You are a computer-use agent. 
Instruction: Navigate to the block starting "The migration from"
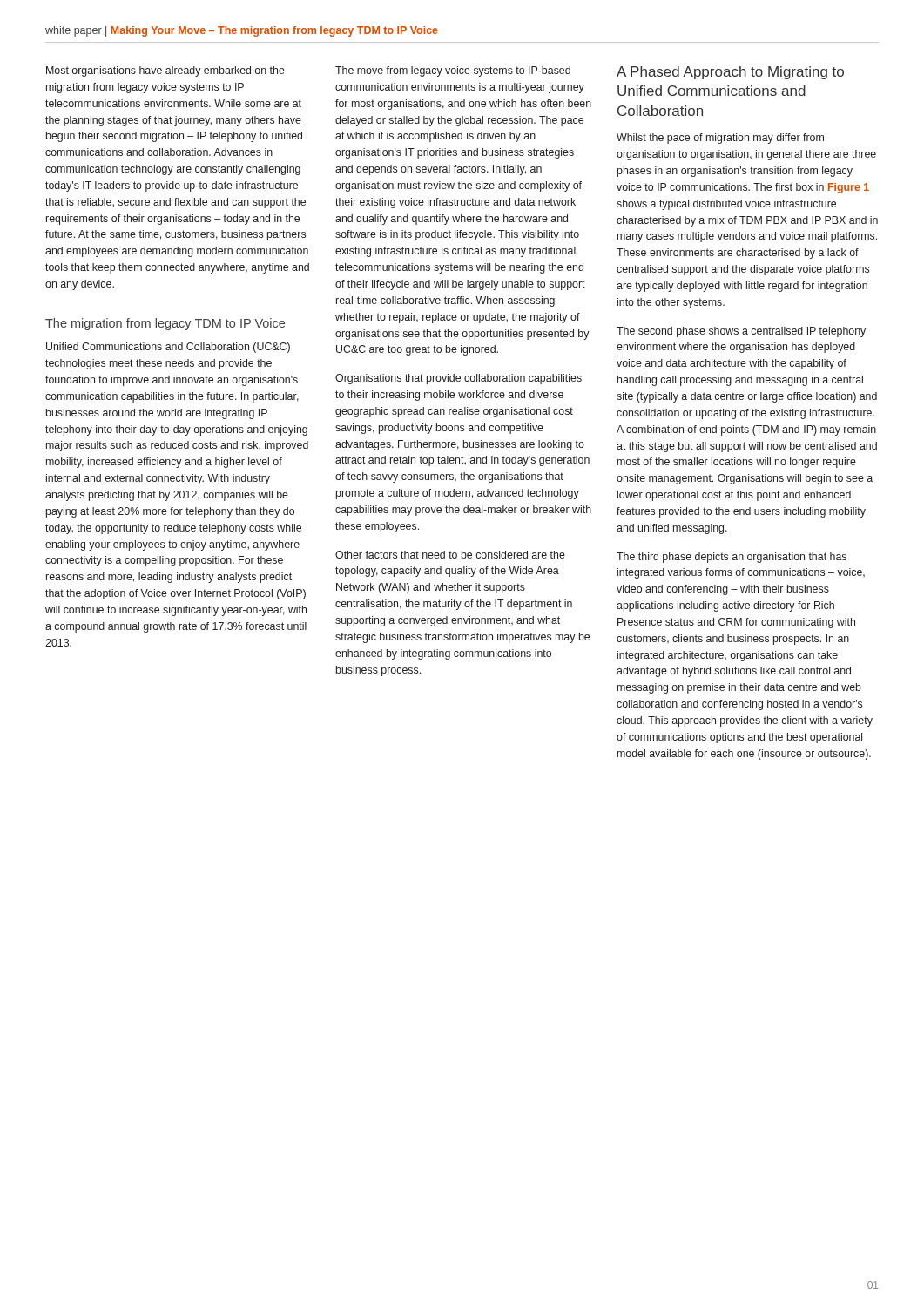(165, 323)
